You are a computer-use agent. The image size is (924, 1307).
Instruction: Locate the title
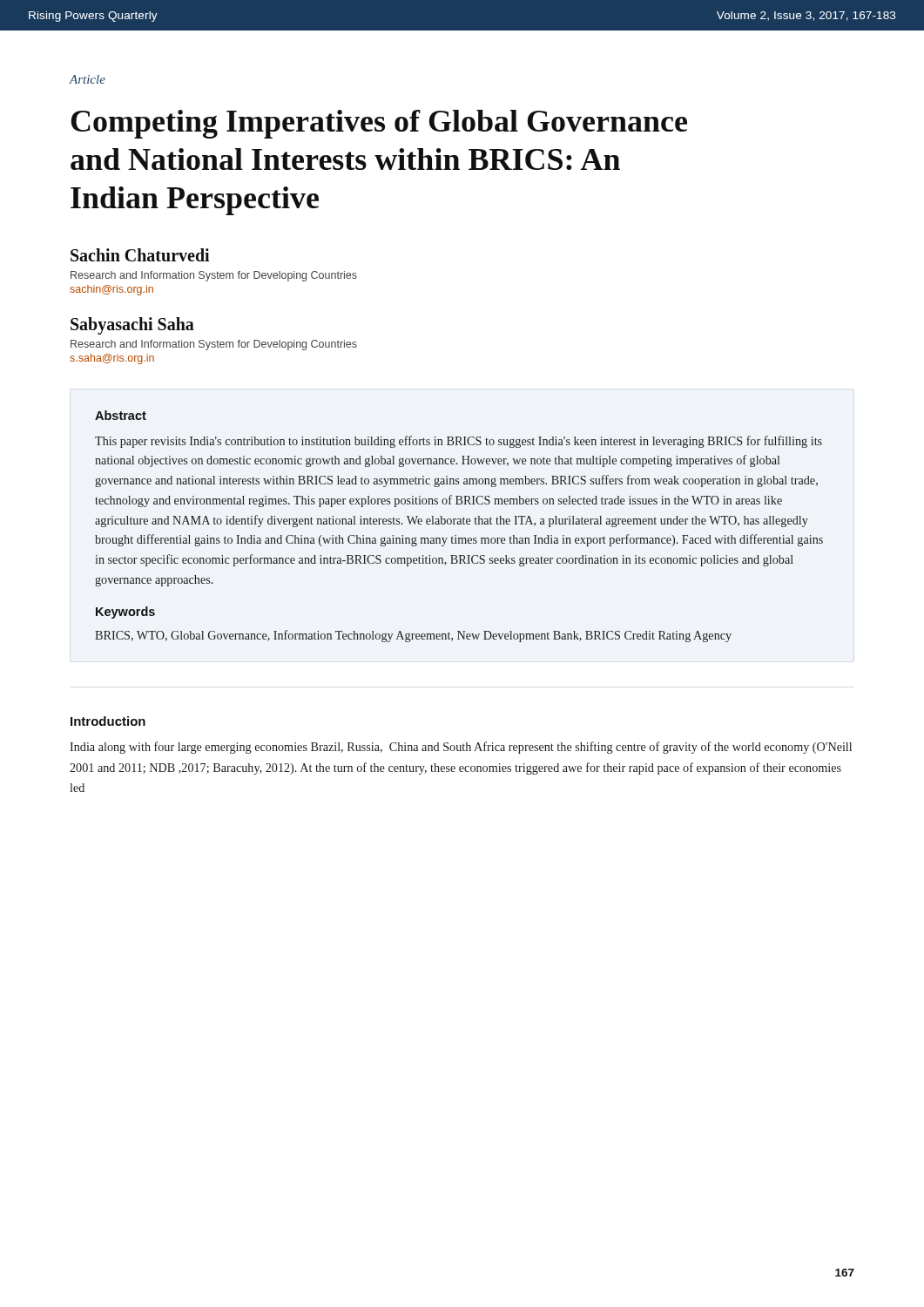point(462,160)
